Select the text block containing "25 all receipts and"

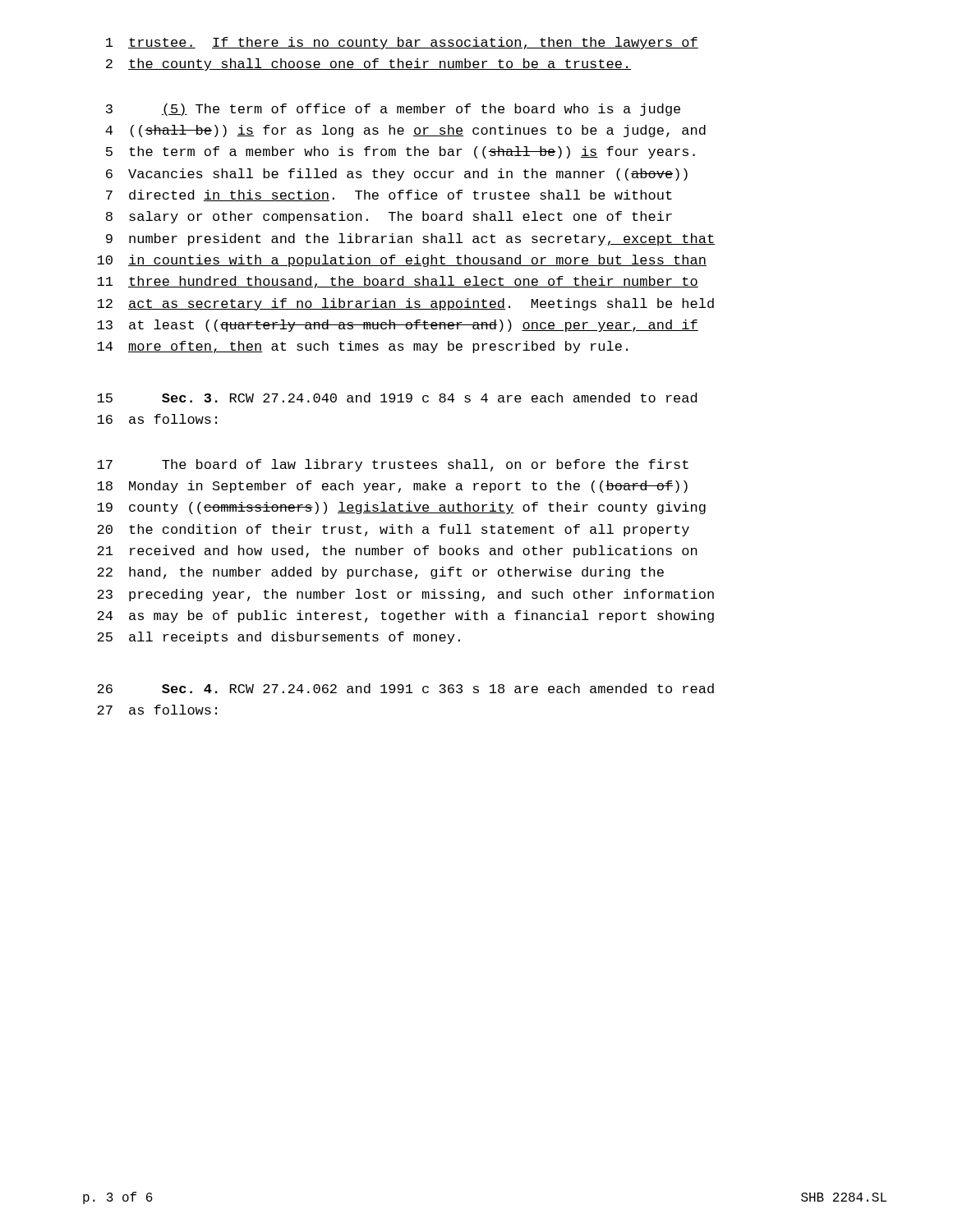pyautogui.click(x=279, y=638)
